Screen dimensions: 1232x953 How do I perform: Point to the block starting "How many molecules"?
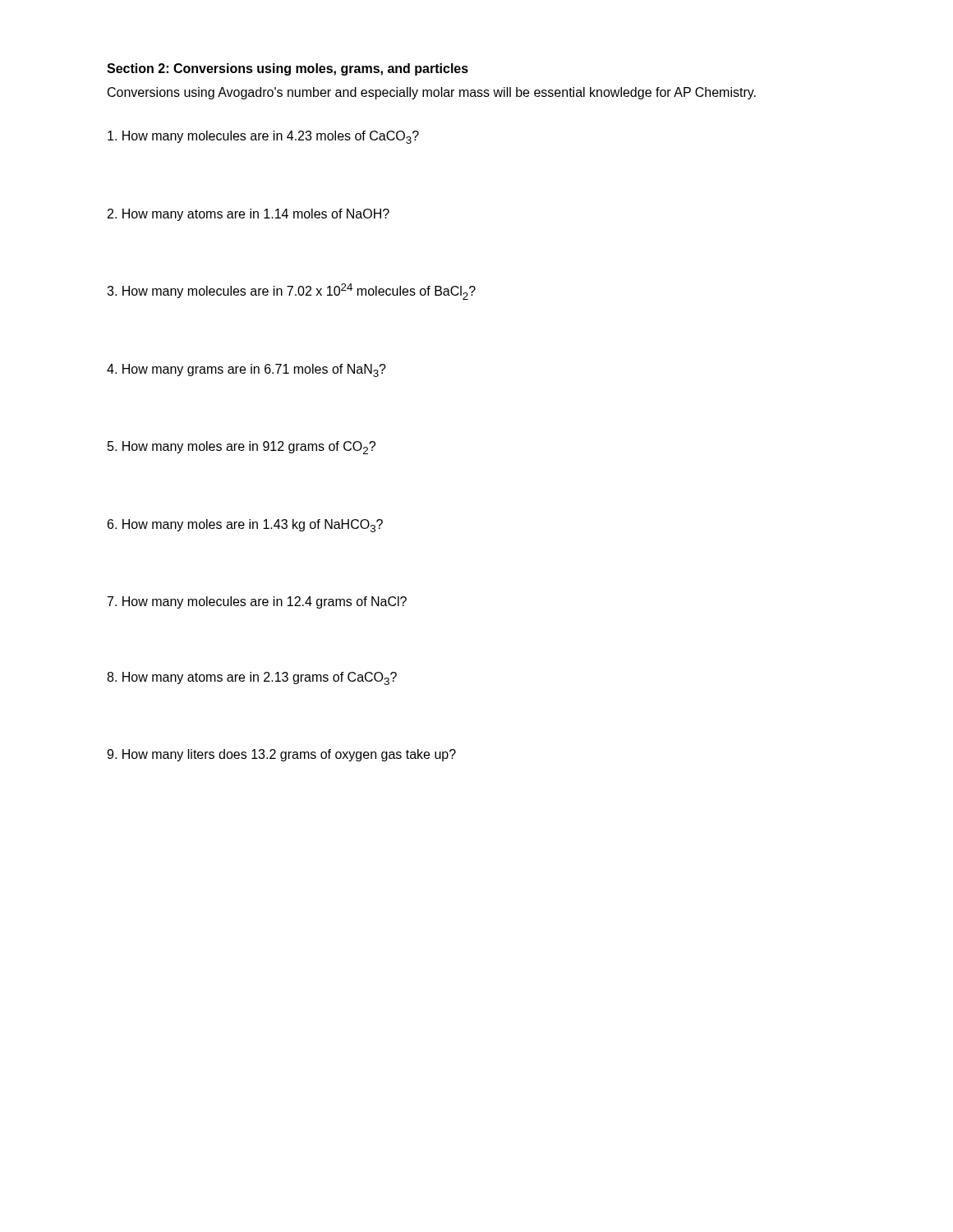click(263, 138)
